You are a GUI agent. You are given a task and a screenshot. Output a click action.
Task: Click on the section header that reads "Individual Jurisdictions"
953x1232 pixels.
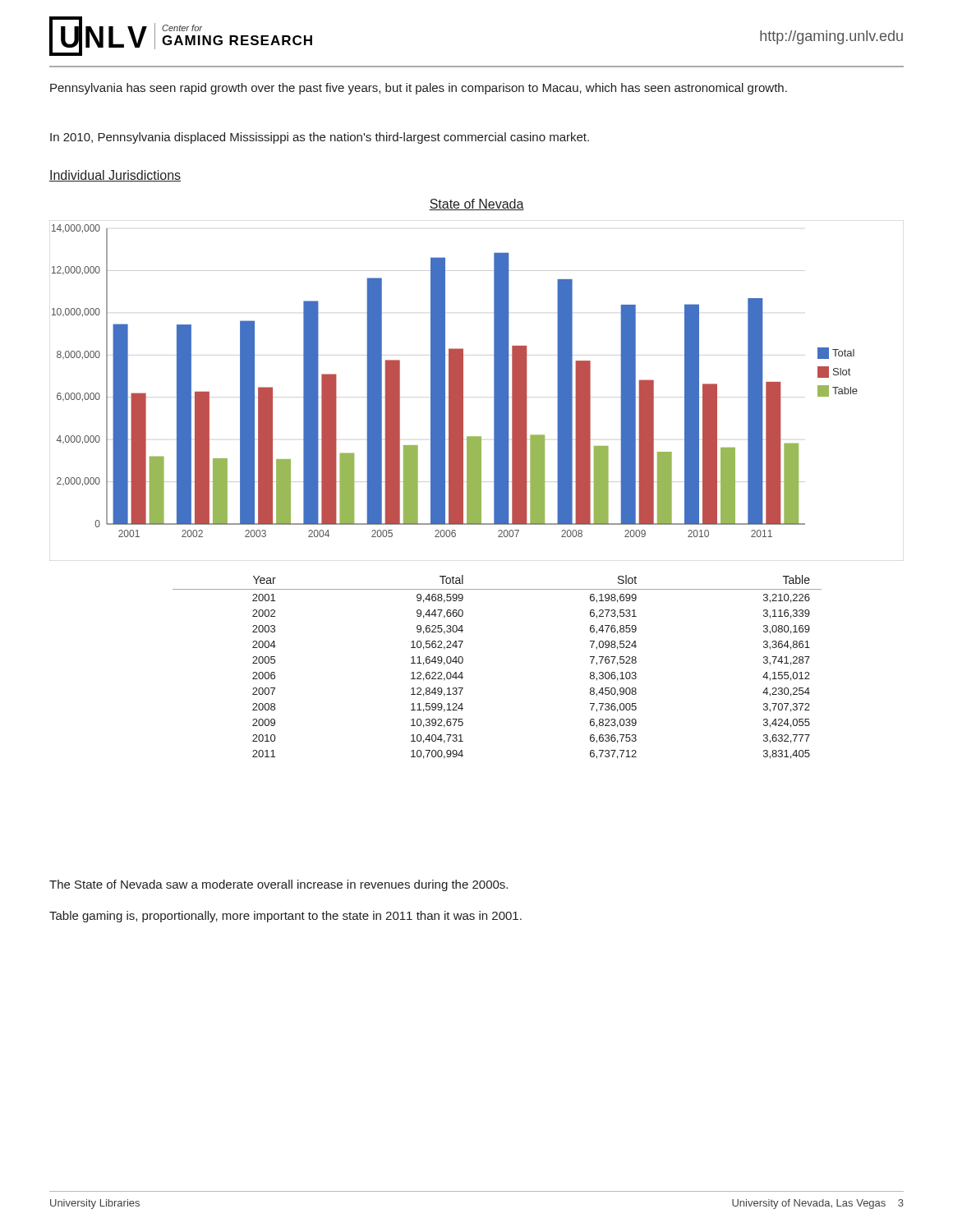115,175
